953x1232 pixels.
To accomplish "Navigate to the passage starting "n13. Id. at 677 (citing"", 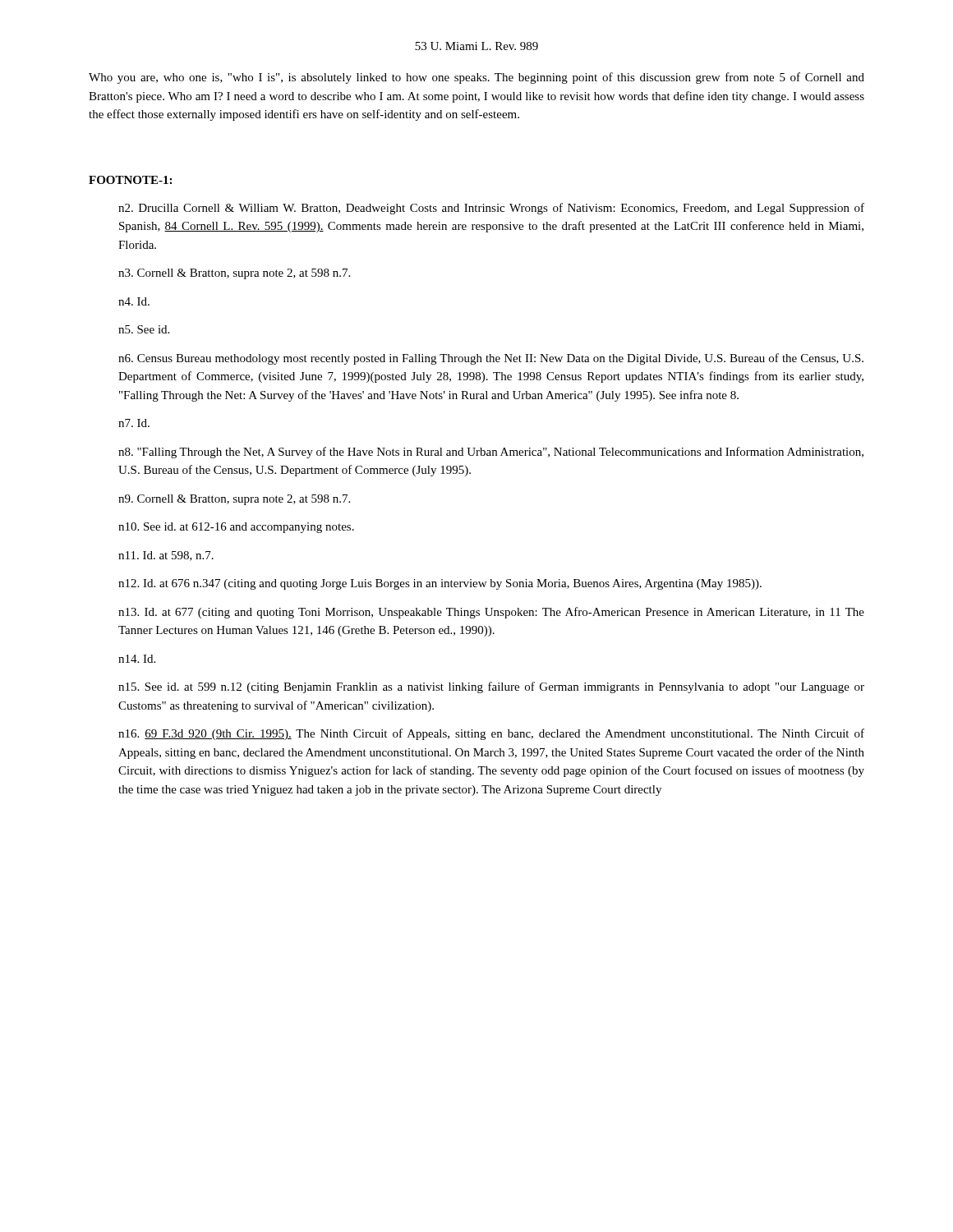I will (x=491, y=621).
